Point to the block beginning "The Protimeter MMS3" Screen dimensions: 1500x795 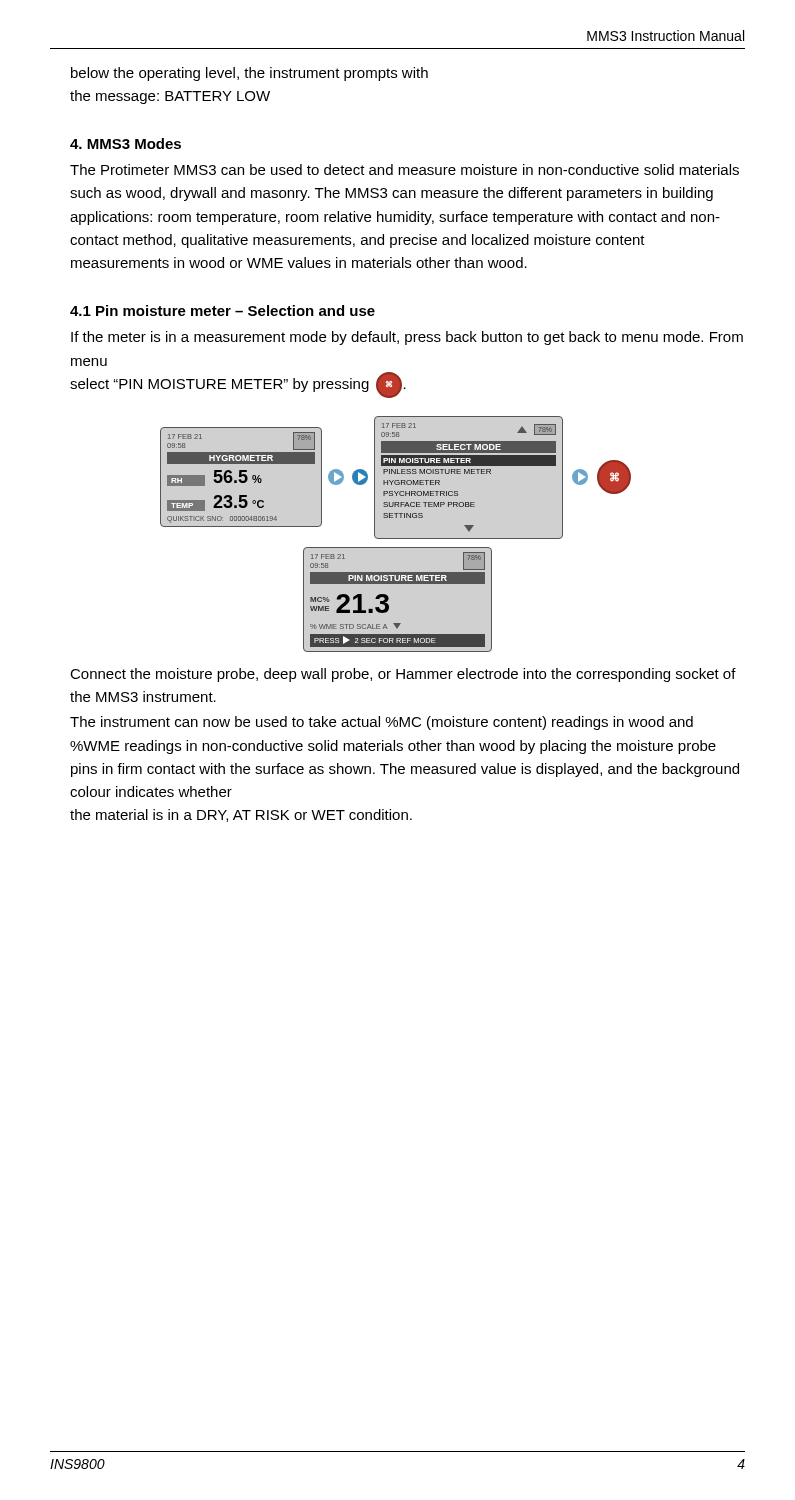[405, 216]
